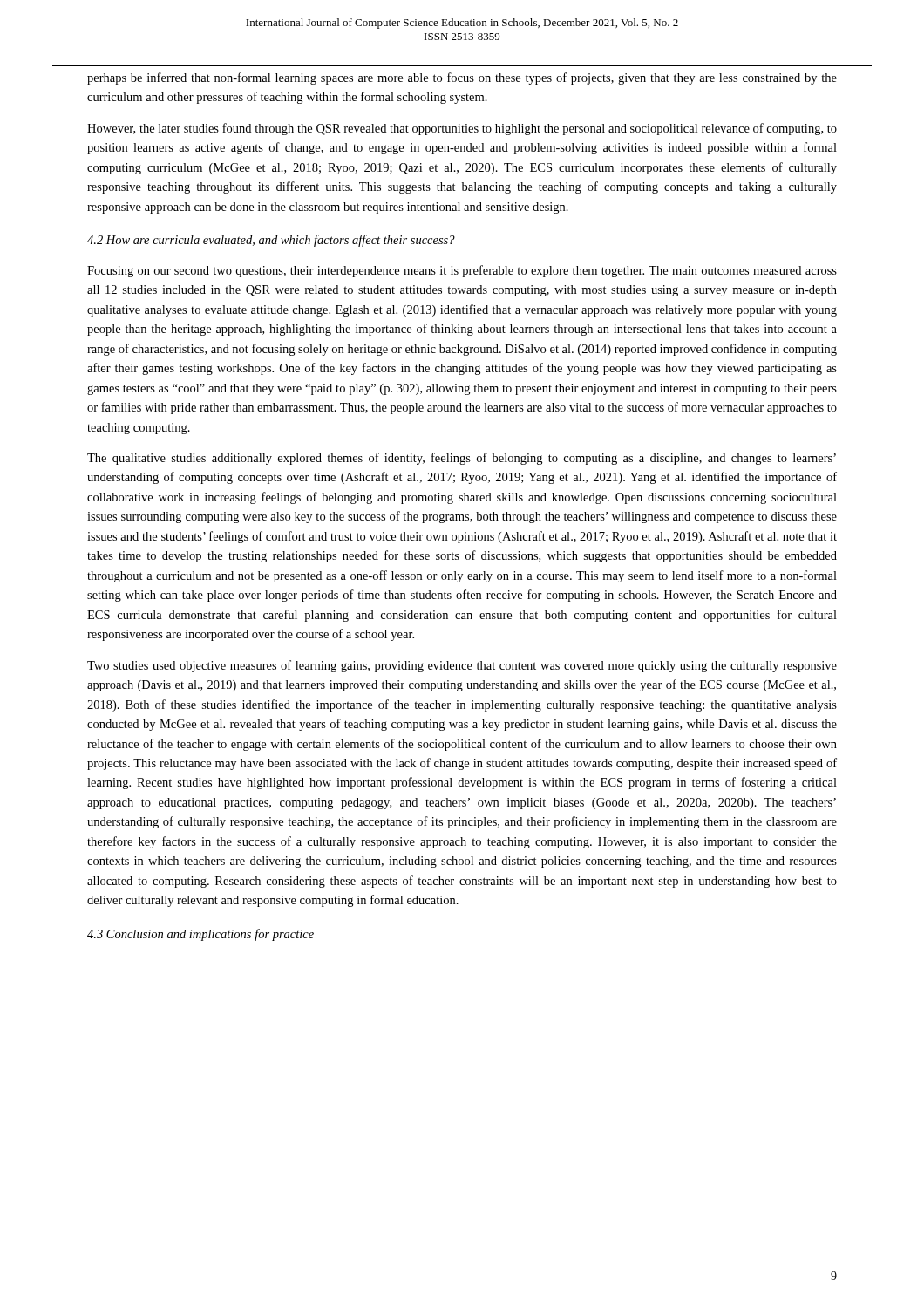
Task: Find the section header with the text "4.3 Conclusion and implications"
Action: pyautogui.click(x=200, y=935)
